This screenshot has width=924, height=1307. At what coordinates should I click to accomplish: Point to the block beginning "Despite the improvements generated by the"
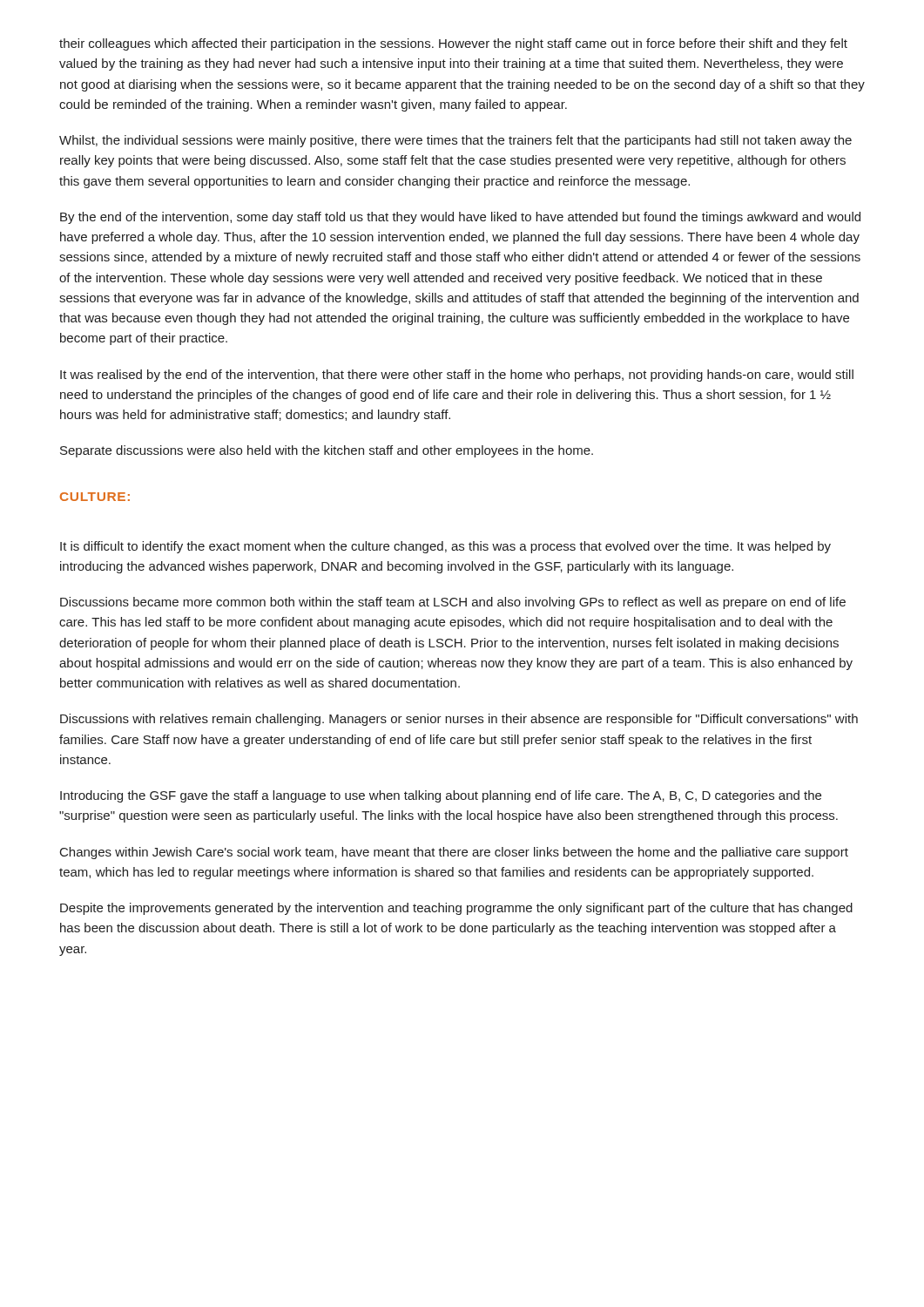[x=456, y=928]
